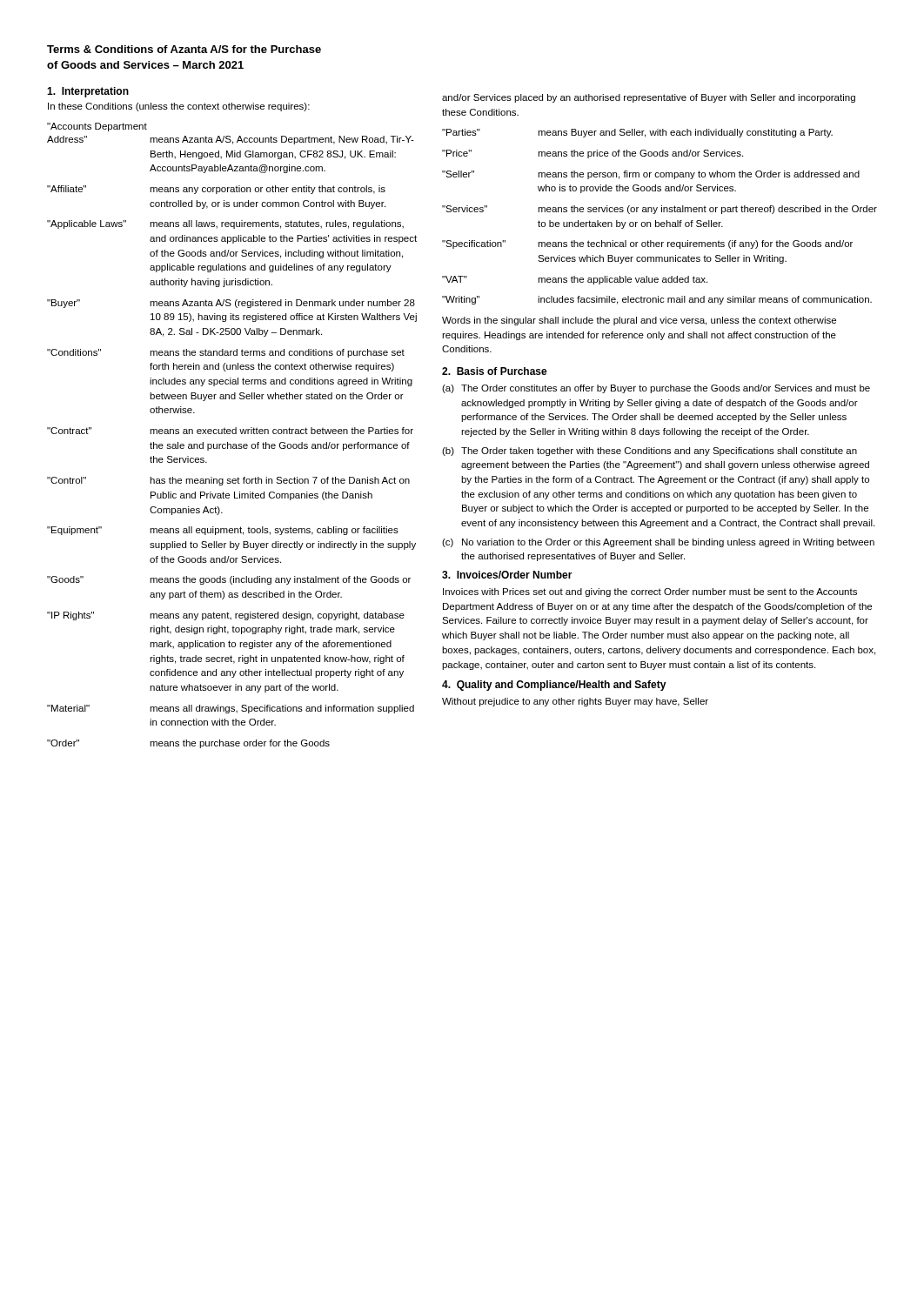Screen dimensions: 1305x924
Task: Find the region starting ""Applicable Laws" means all laws, requirements,"
Action: point(232,253)
